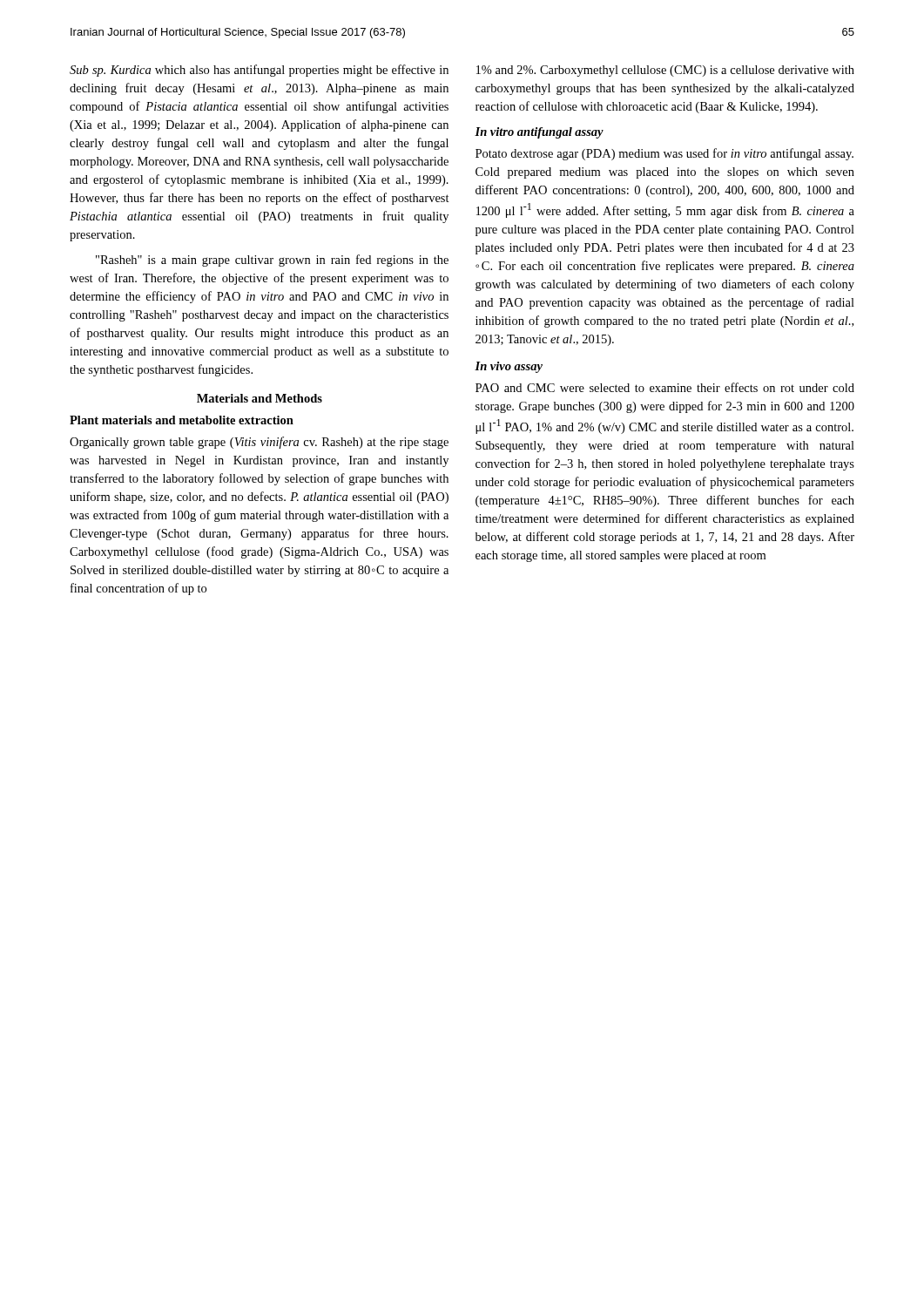Click on the region starting "In vitro antifungal assay"
This screenshot has width=924, height=1307.
(x=539, y=132)
